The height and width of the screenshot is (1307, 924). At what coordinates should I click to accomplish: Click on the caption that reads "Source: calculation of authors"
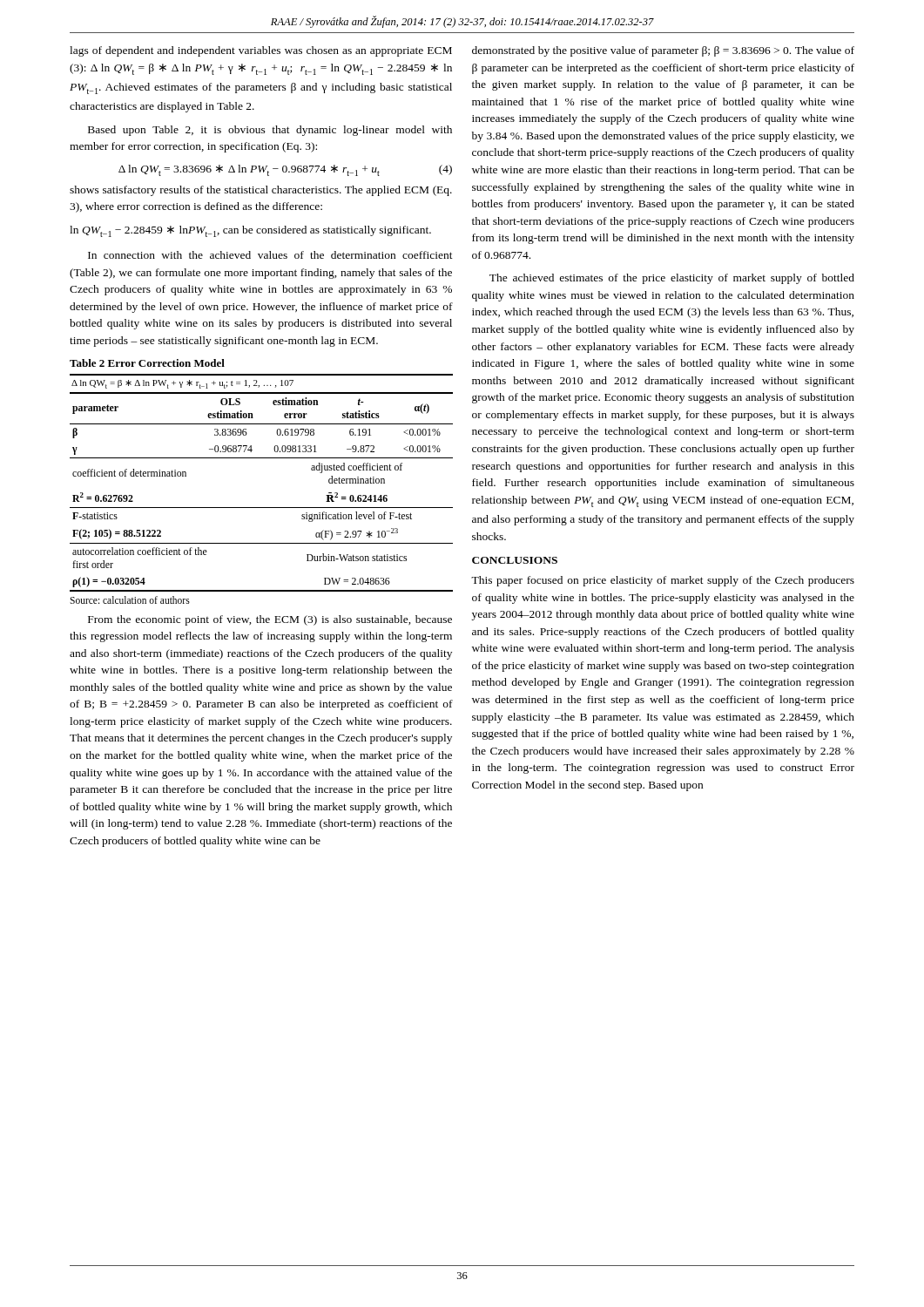pos(130,600)
